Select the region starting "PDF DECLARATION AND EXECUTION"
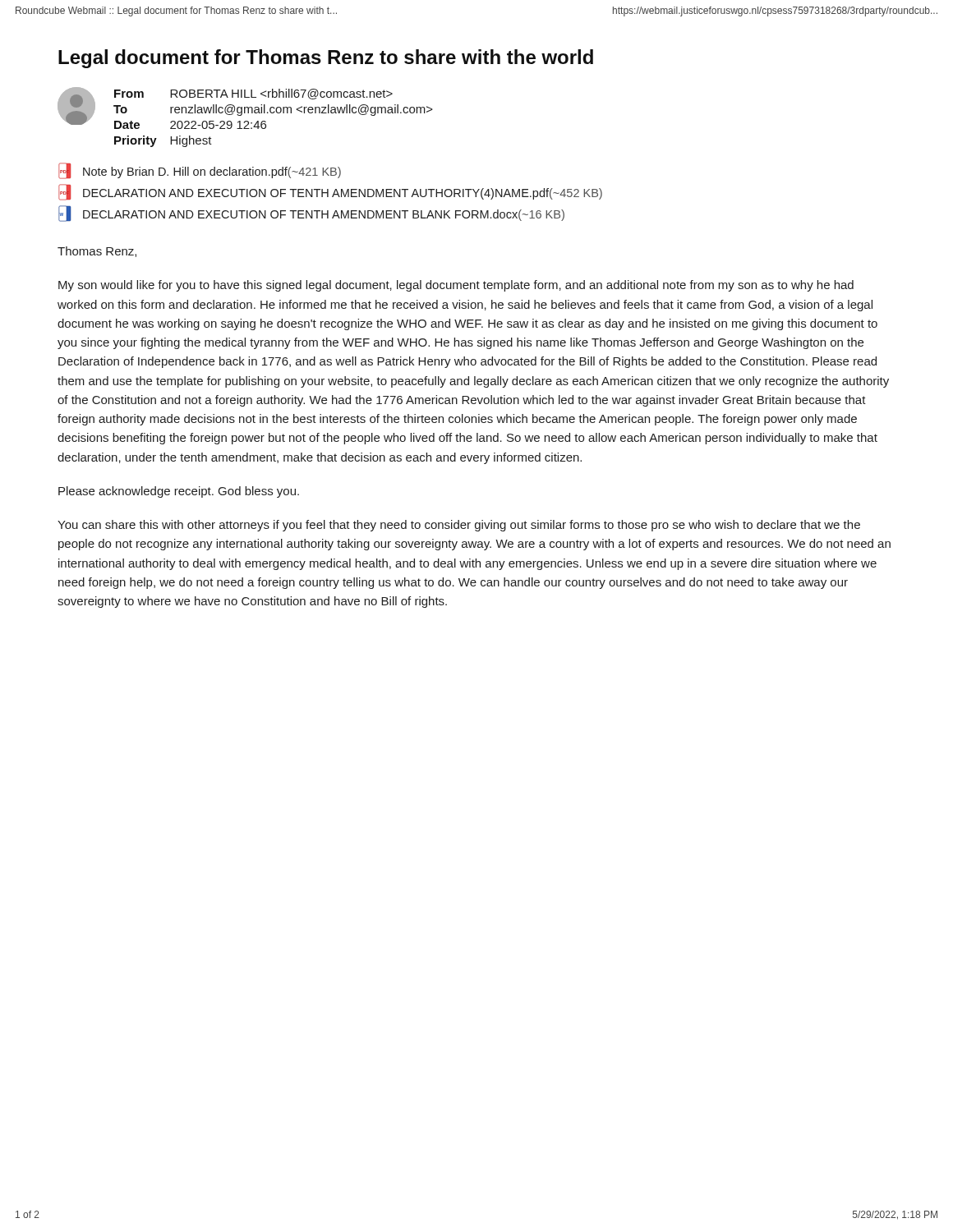 click(x=330, y=193)
